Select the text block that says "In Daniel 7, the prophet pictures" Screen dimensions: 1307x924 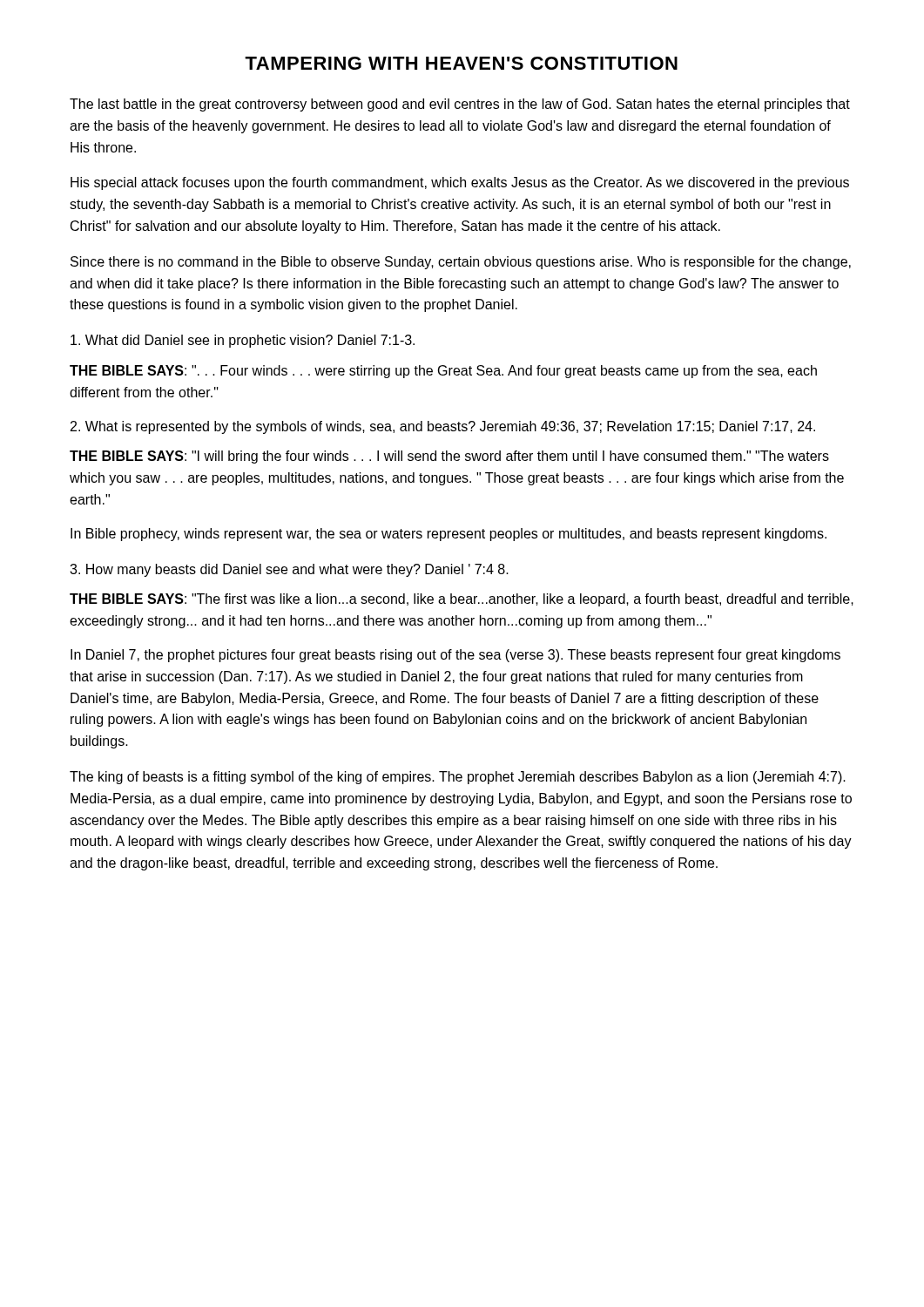[x=455, y=698]
